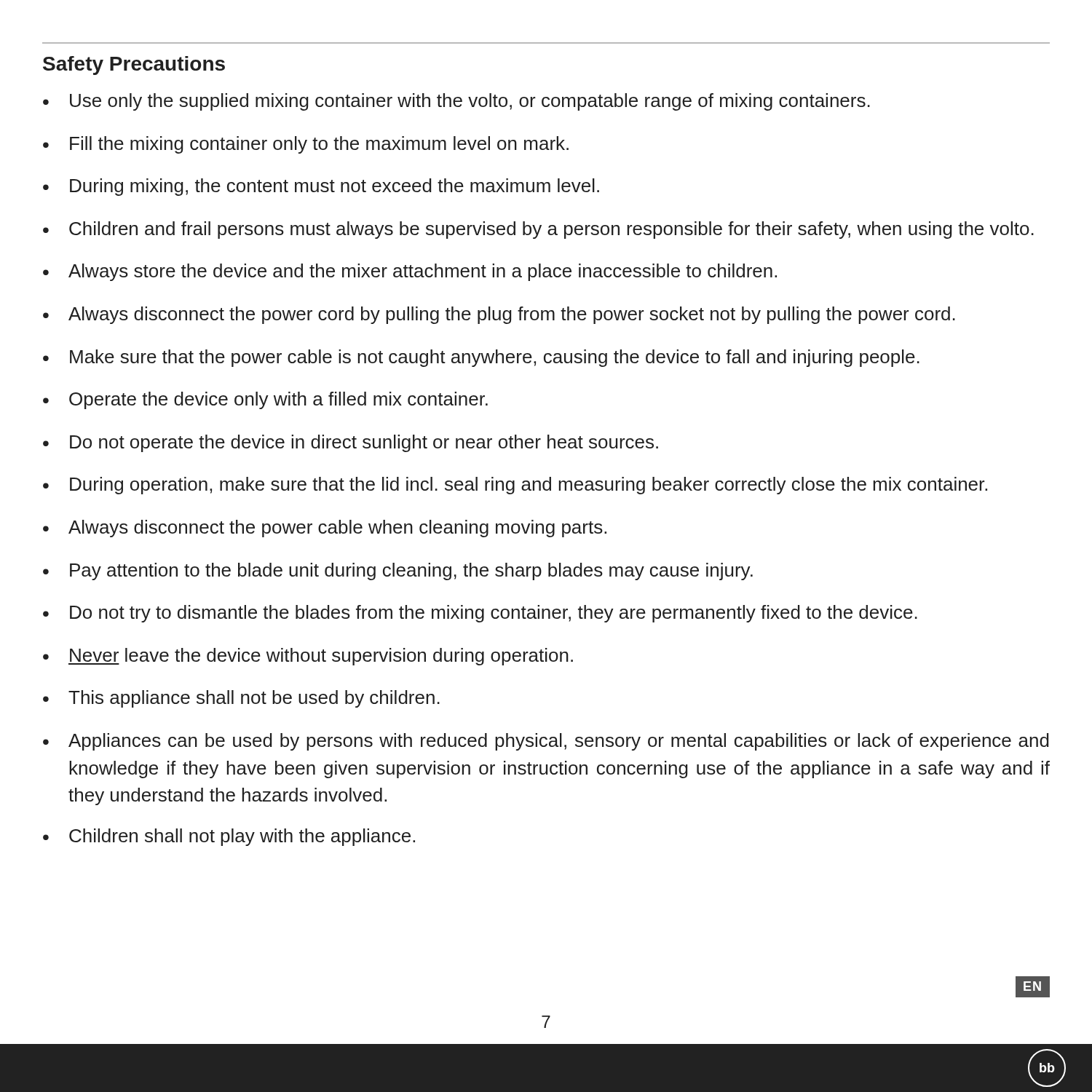The width and height of the screenshot is (1092, 1092).
Task: Navigate to the text starting "• Always disconnect the power cord"
Action: (x=546, y=315)
